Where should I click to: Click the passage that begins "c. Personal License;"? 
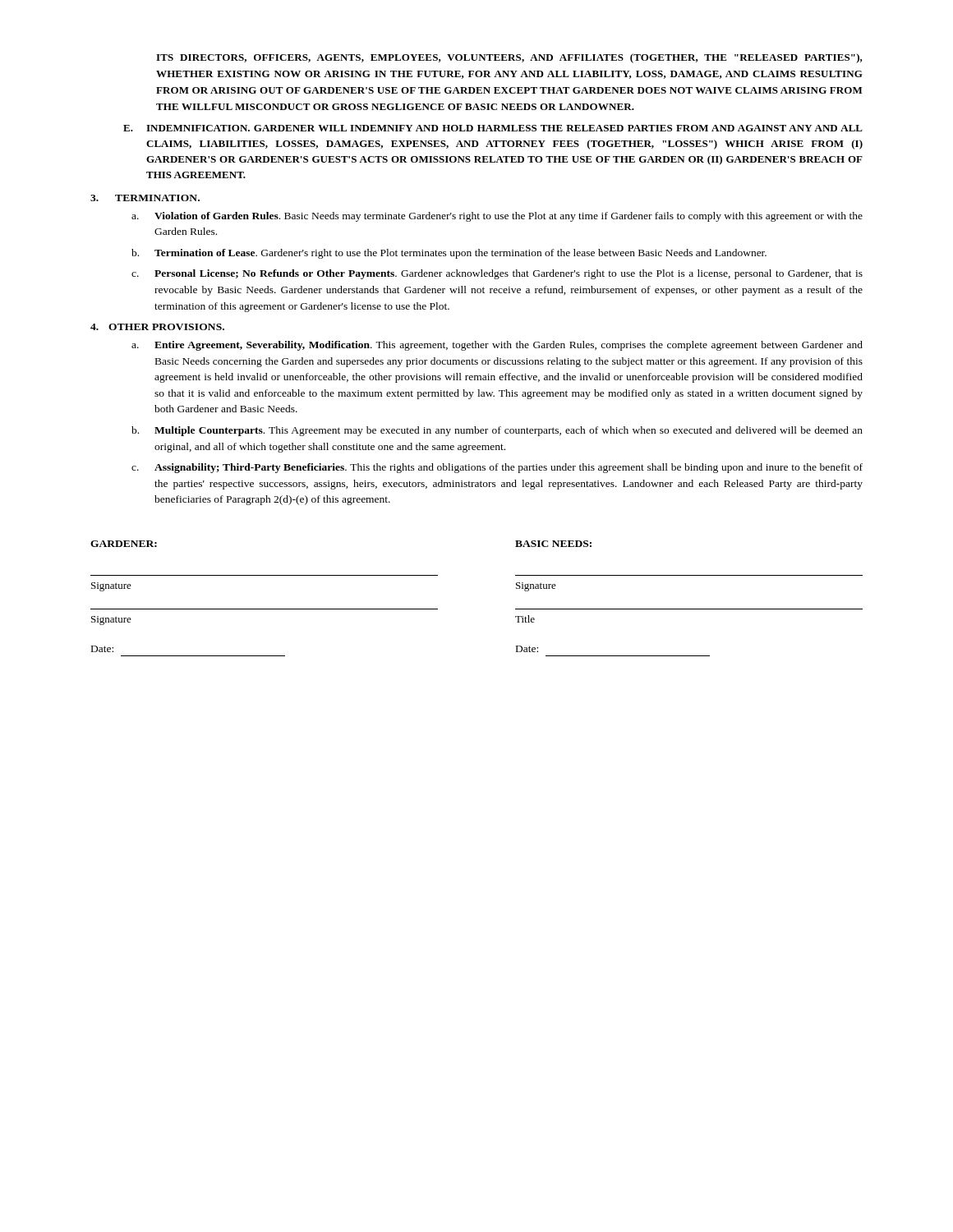(x=497, y=290)
